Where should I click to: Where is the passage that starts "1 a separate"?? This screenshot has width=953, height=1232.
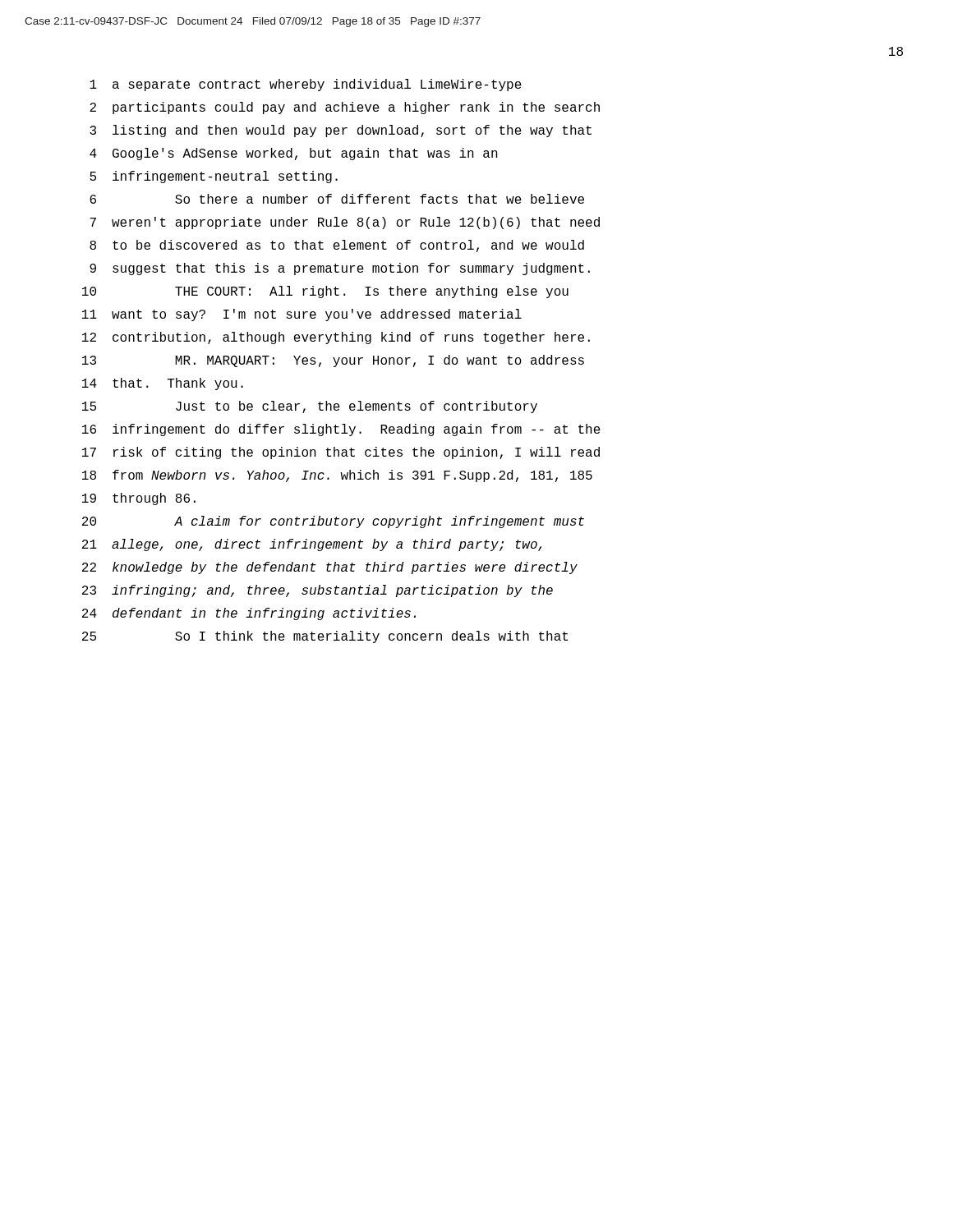click(x=485, y=361)
